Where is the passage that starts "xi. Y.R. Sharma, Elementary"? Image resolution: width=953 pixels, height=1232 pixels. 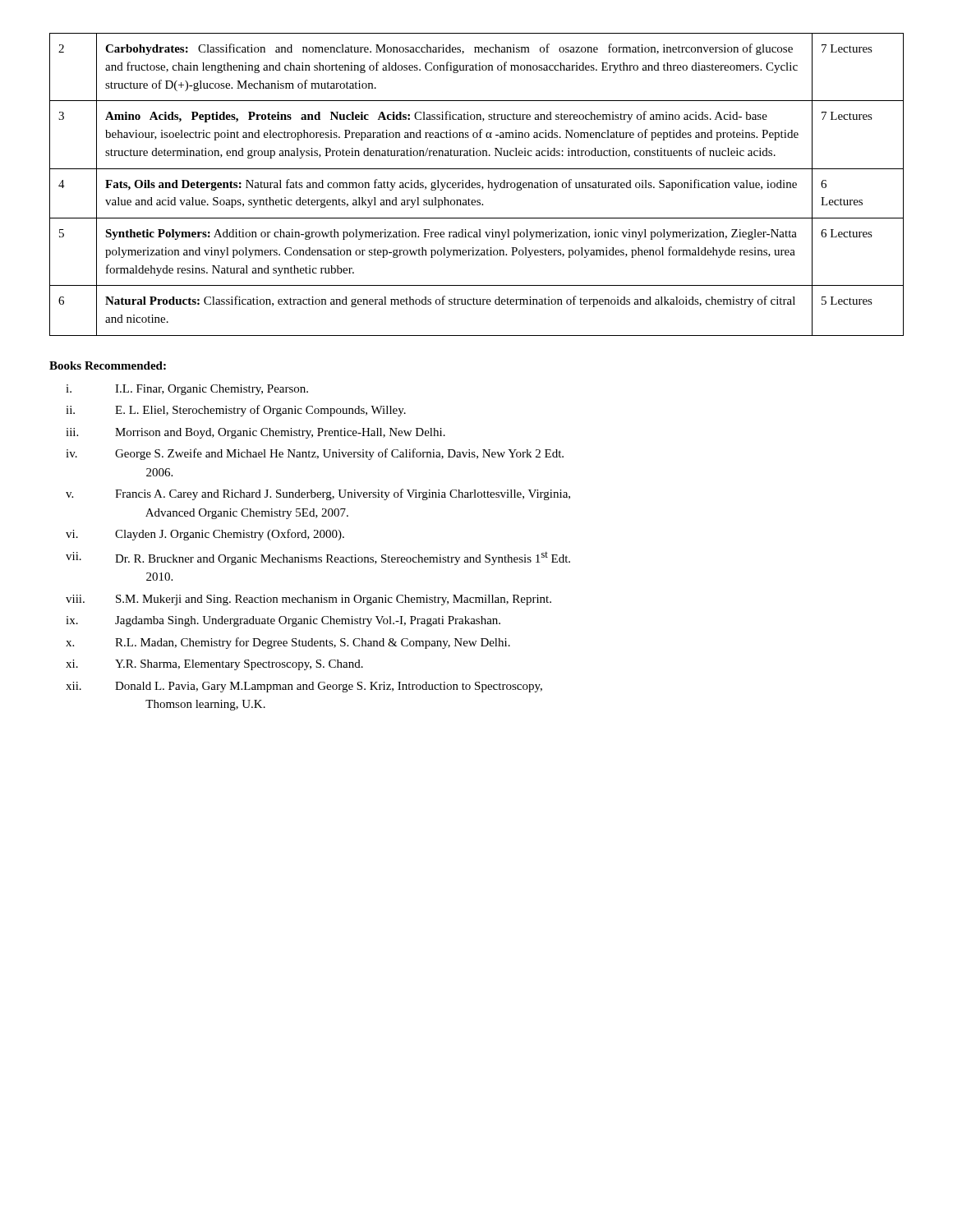214,665
